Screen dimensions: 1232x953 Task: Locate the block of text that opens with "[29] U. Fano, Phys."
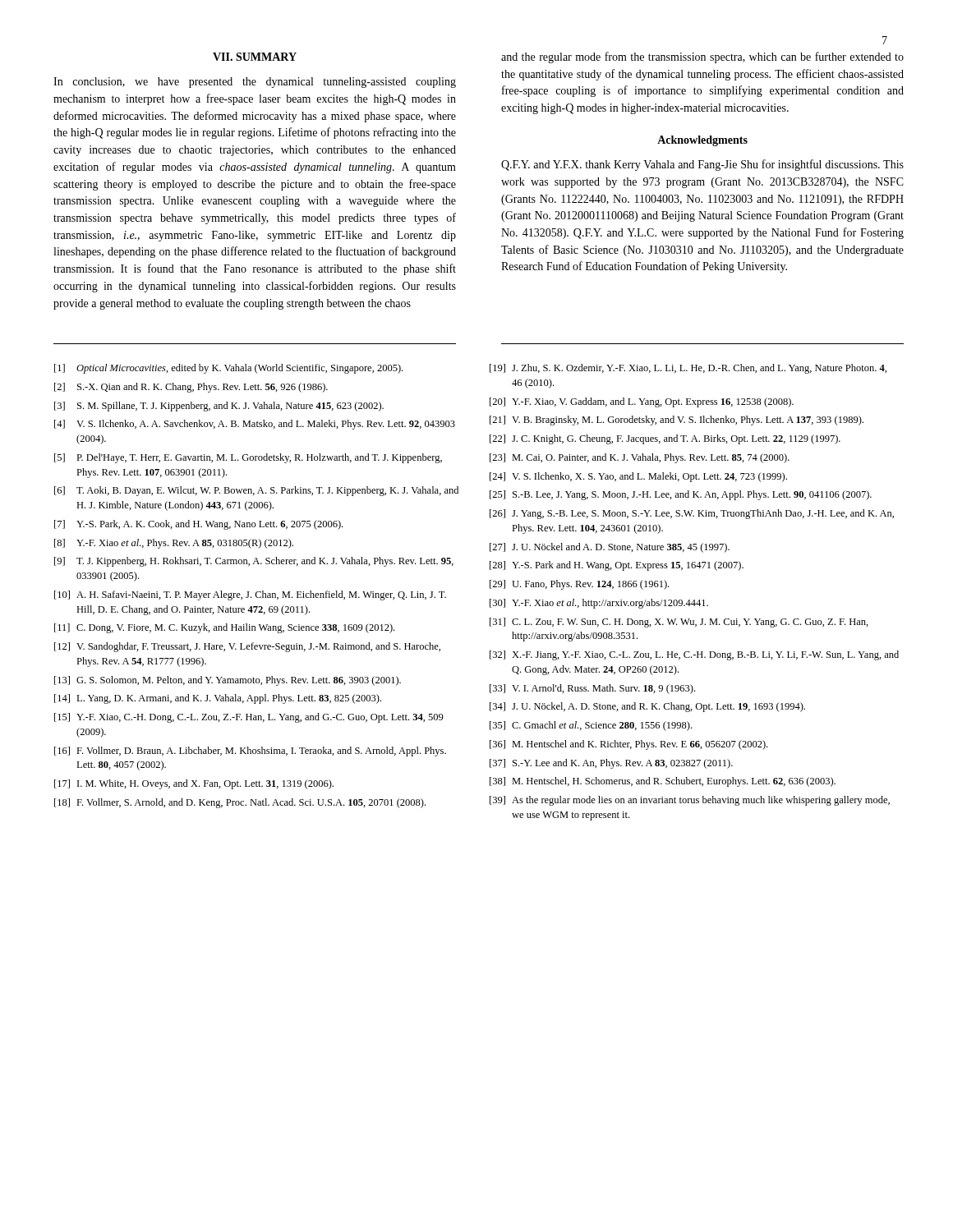click(579, 585)
